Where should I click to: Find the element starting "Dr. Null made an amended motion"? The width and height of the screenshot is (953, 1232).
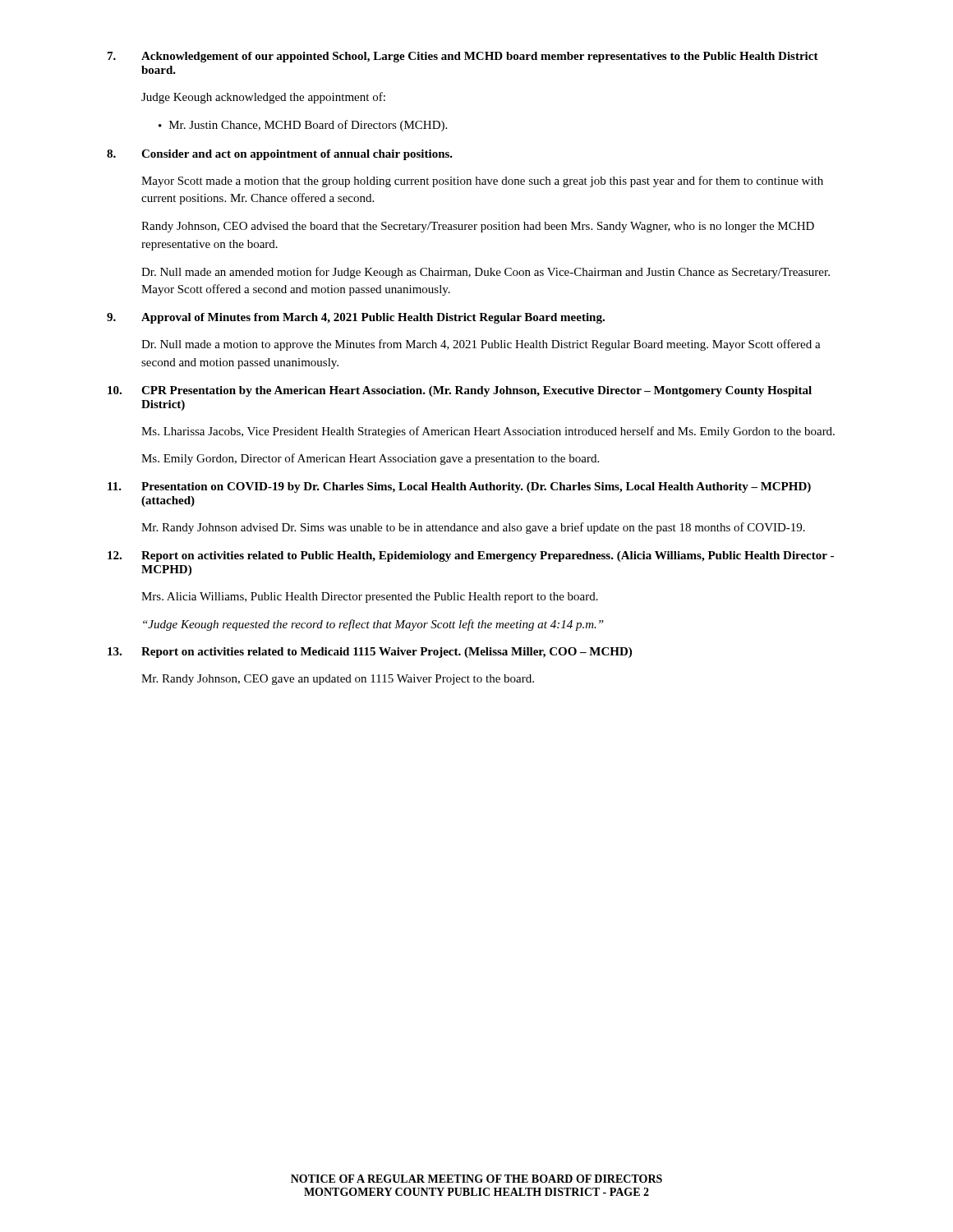click(x=486, y=280)
